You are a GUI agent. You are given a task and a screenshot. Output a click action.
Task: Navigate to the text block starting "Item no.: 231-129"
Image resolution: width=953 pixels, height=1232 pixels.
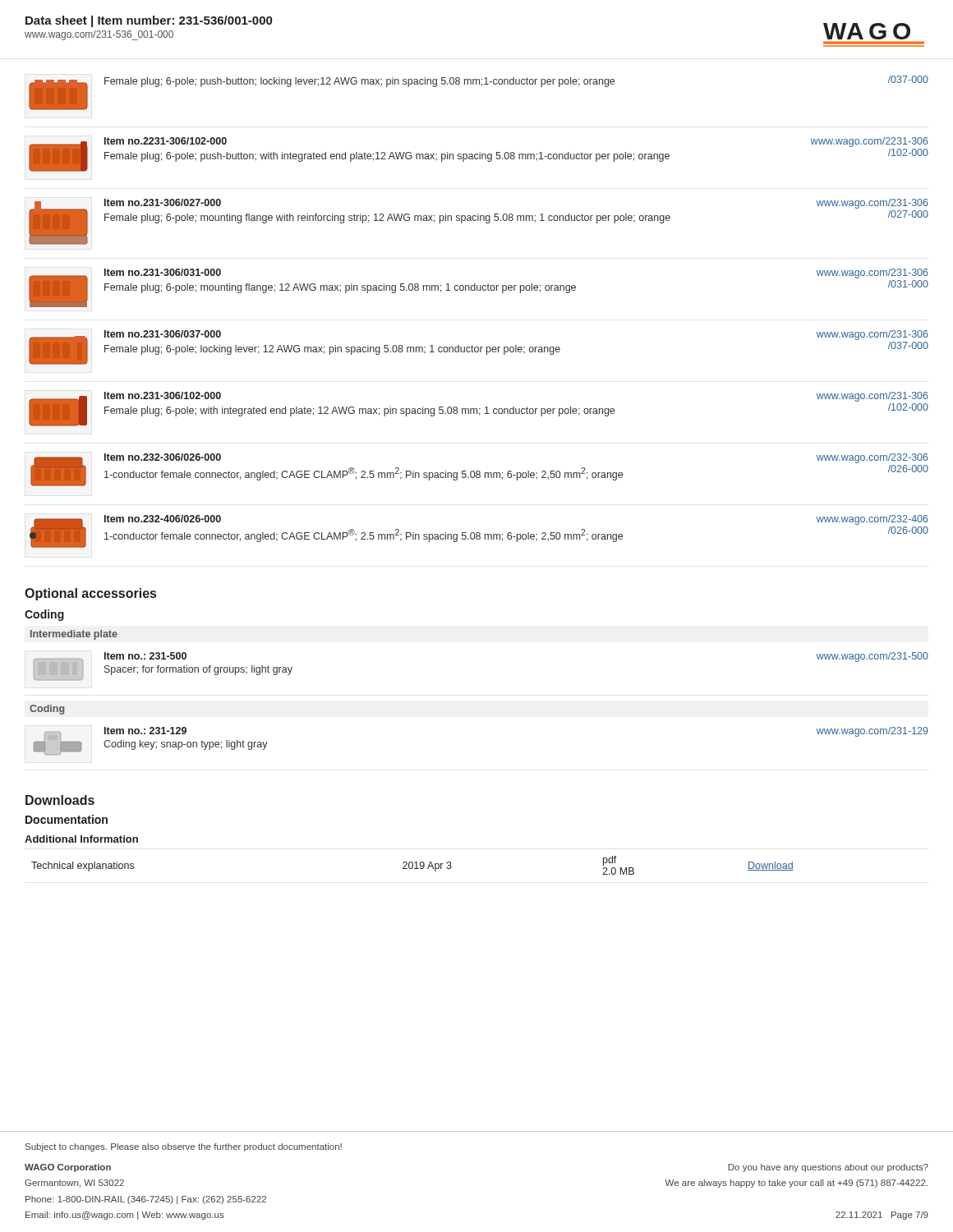pyautogui.click(x=143, y=742)
